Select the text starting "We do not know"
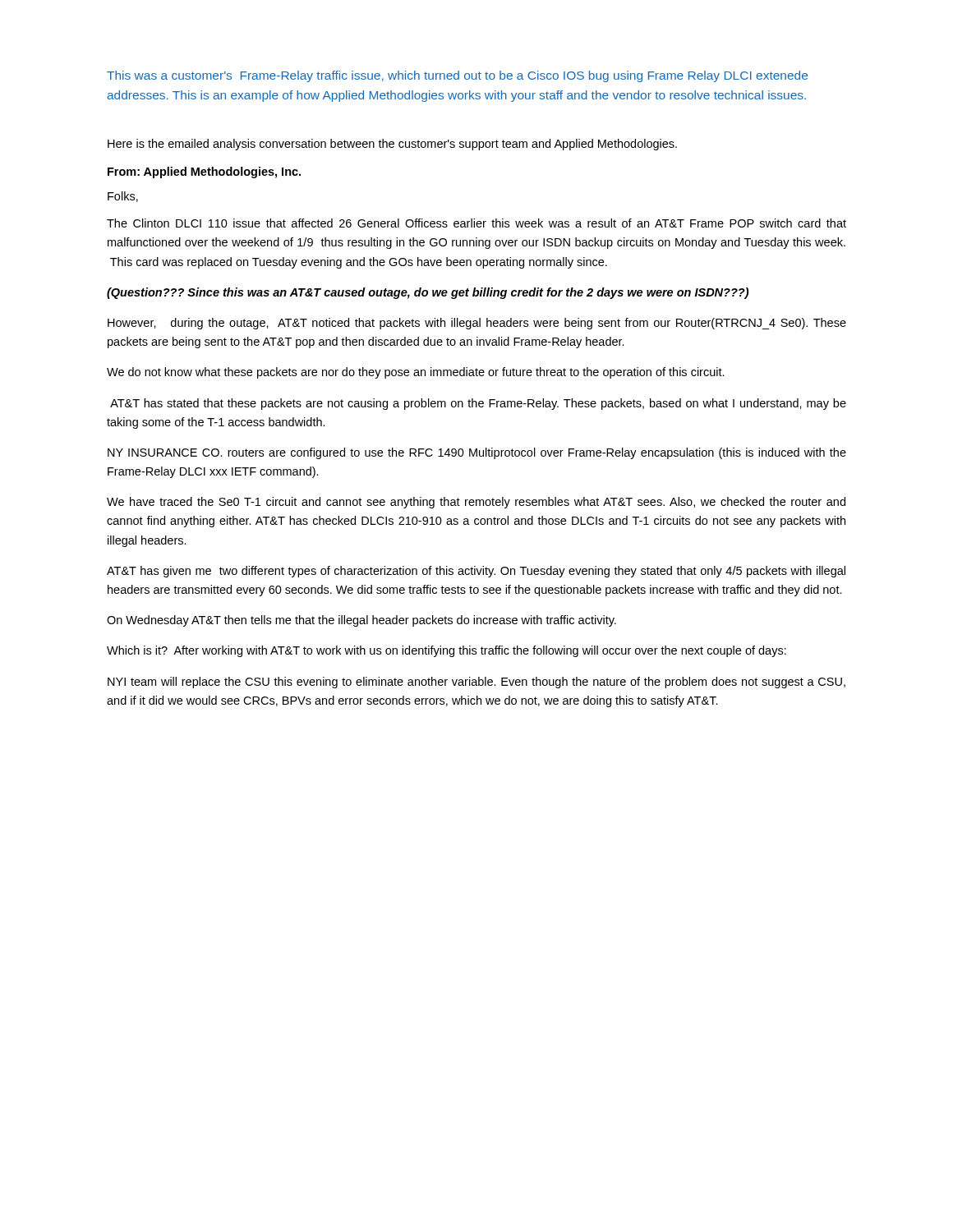 point(416,372)
